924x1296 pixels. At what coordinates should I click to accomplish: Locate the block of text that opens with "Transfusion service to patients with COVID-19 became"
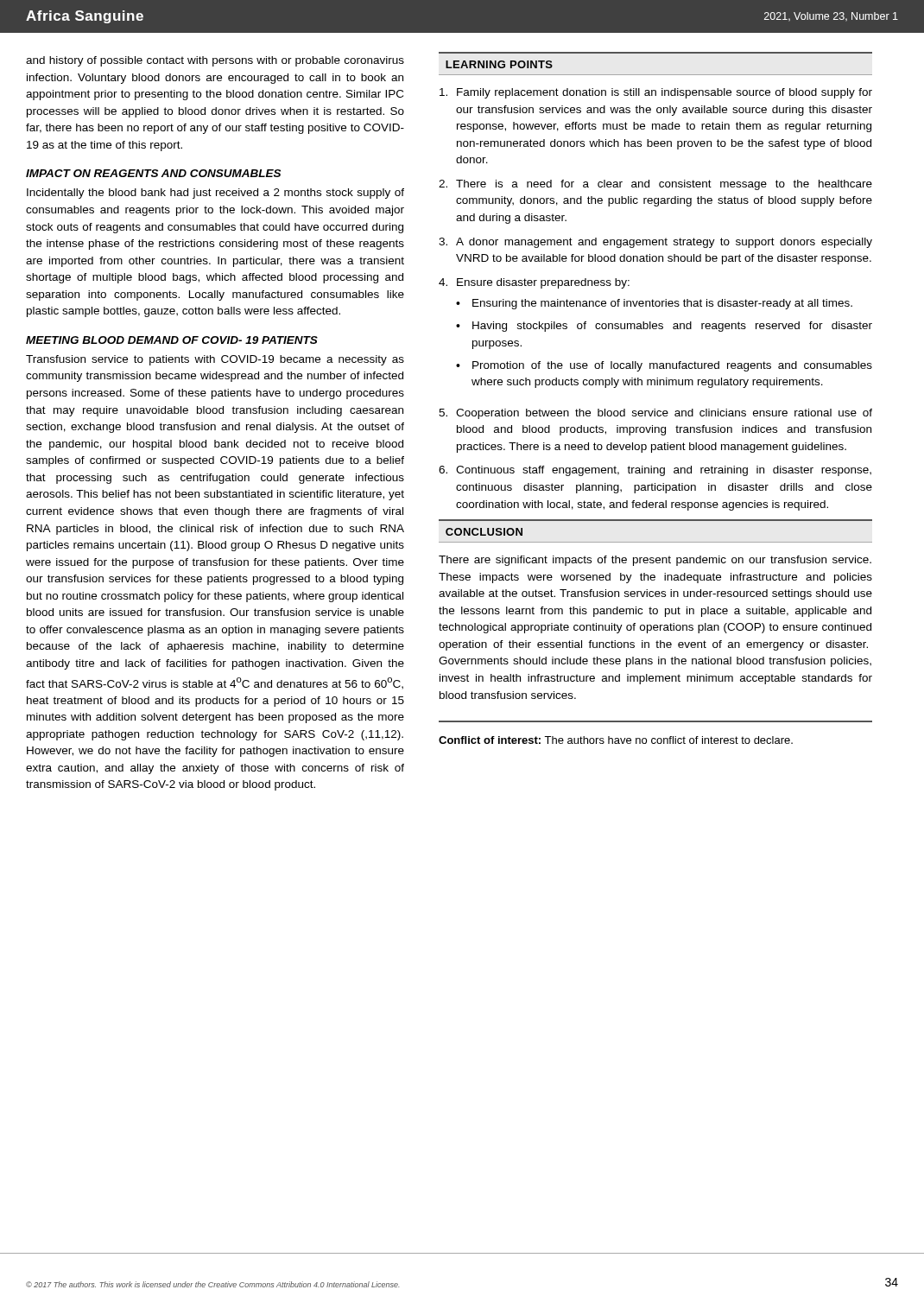215,572
